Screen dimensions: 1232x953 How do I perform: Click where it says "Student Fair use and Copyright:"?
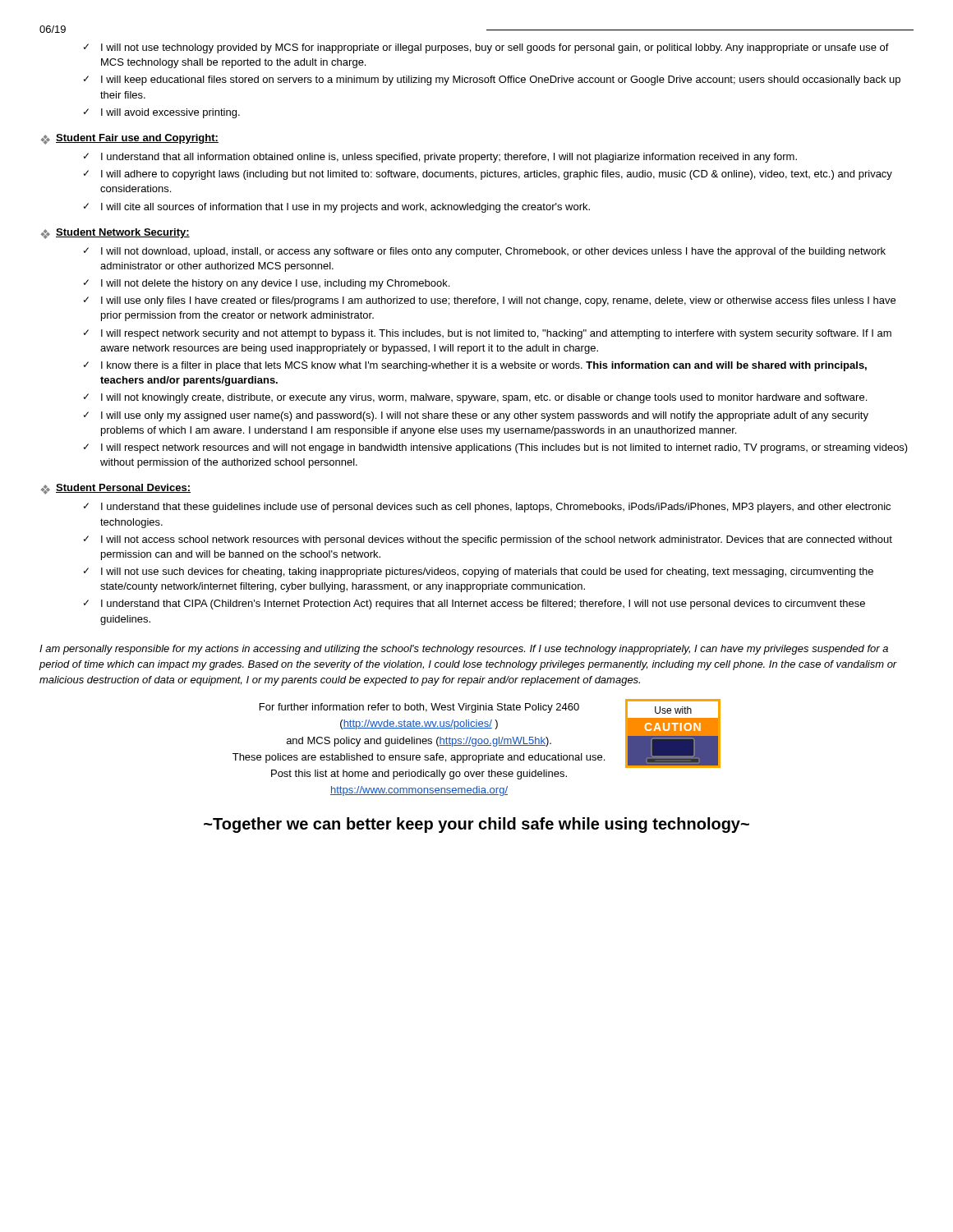tap(137, 137)
